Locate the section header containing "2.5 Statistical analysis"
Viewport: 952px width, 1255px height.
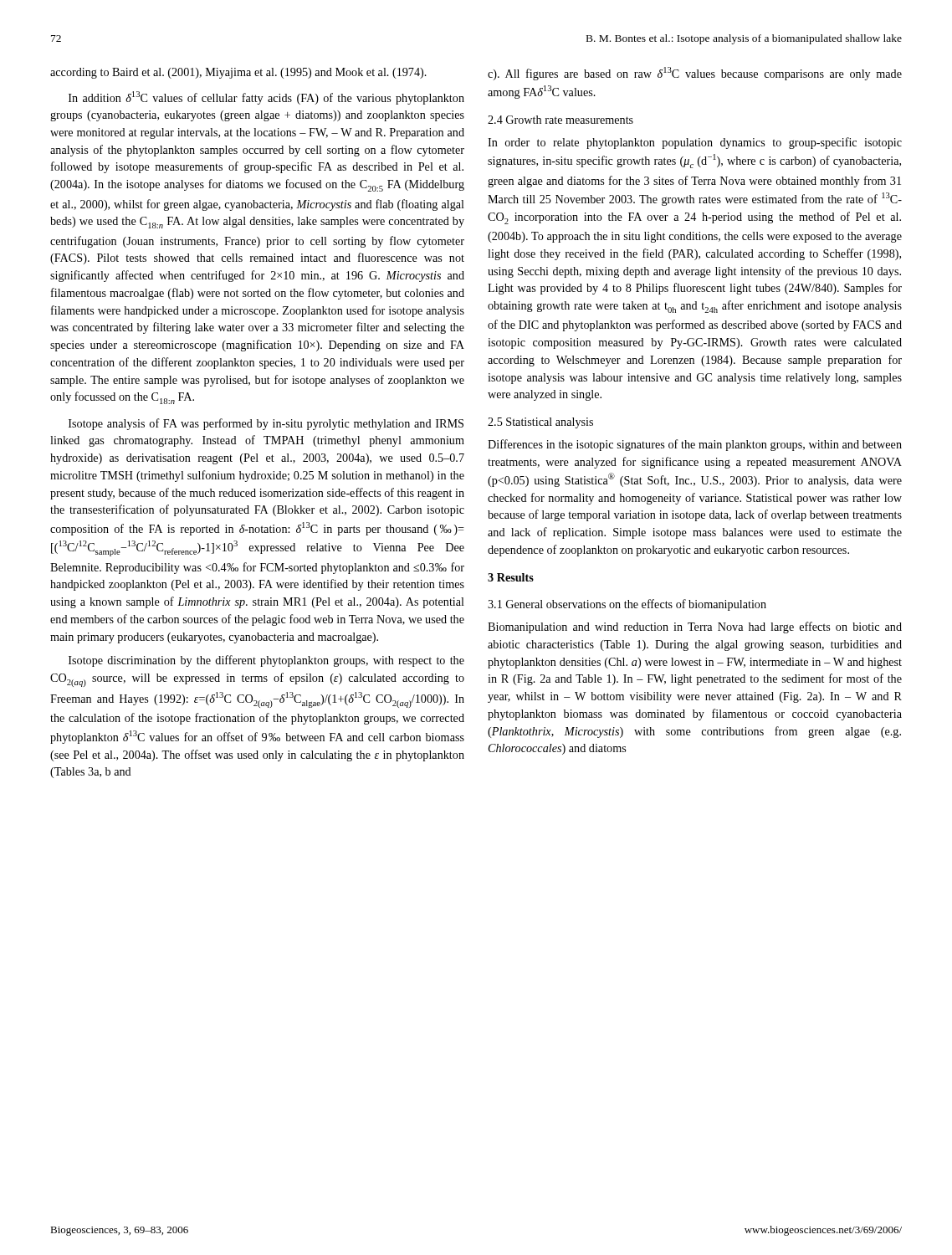coord(541,422)
